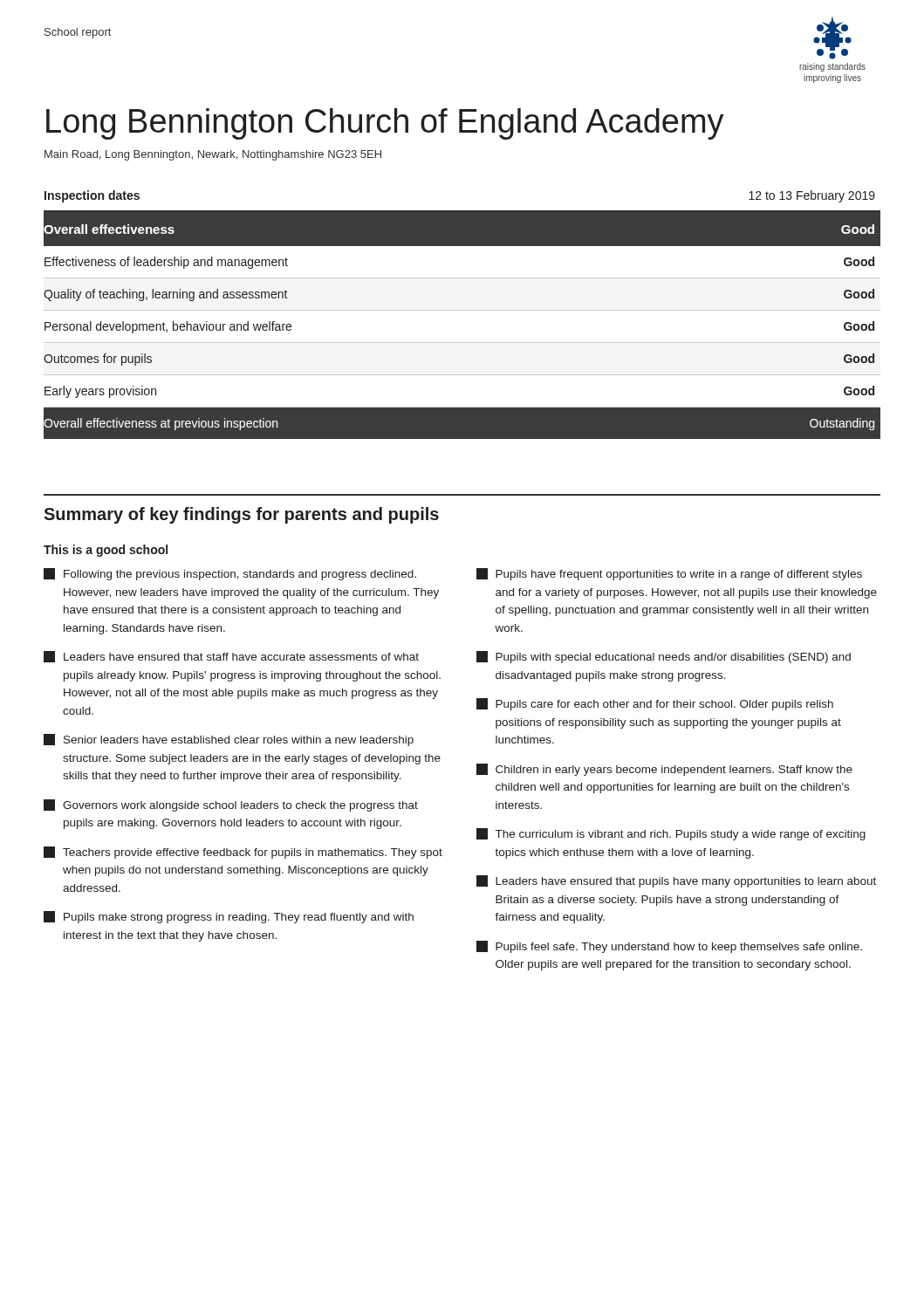Image resolution: width=924 pixels, height=1309 pixels.
Task: Locate the block of text that opens with "Pupils care for each other and"
Action: tap(678, 722)
